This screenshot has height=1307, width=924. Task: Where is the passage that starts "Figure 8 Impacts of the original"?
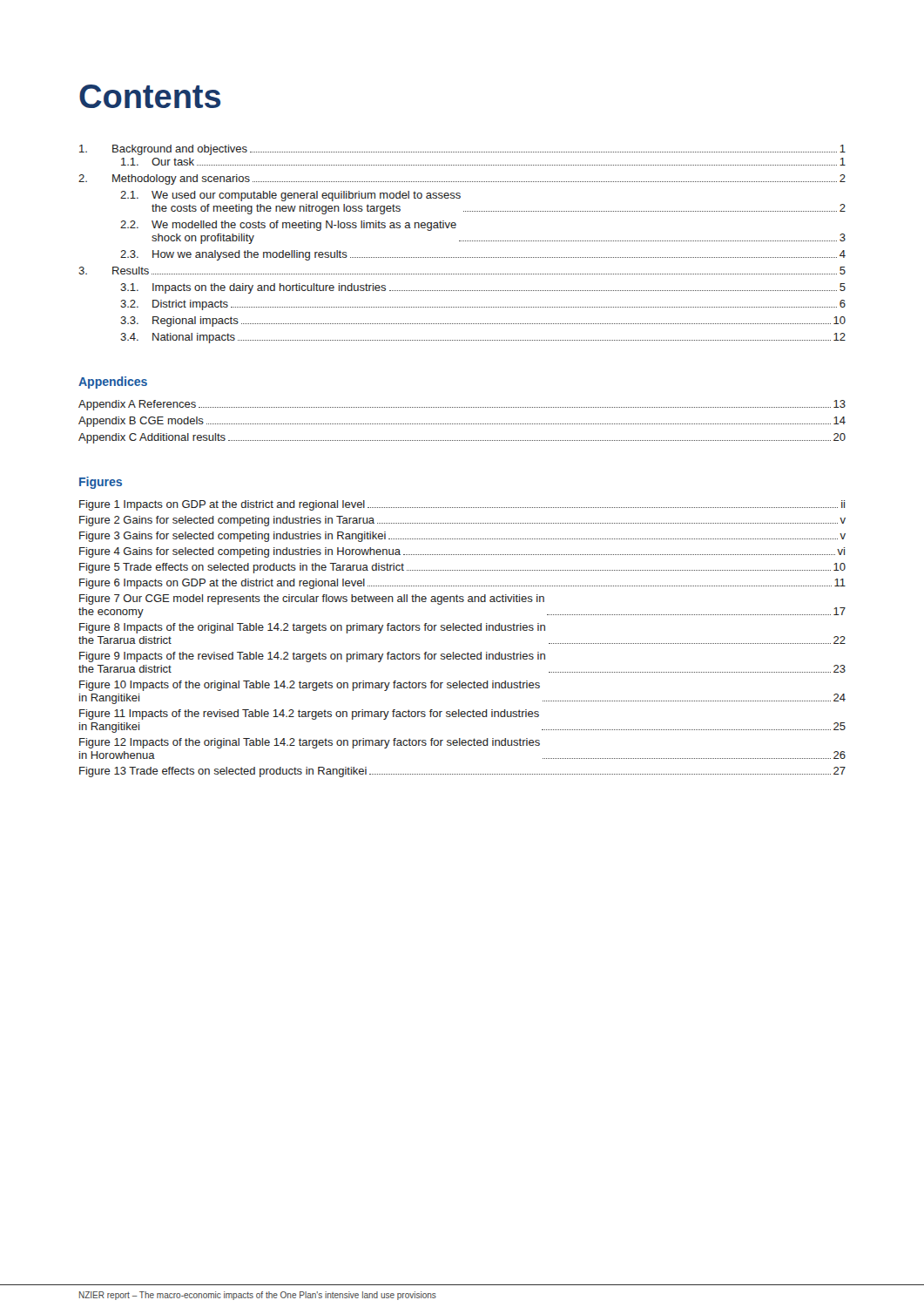462,634
